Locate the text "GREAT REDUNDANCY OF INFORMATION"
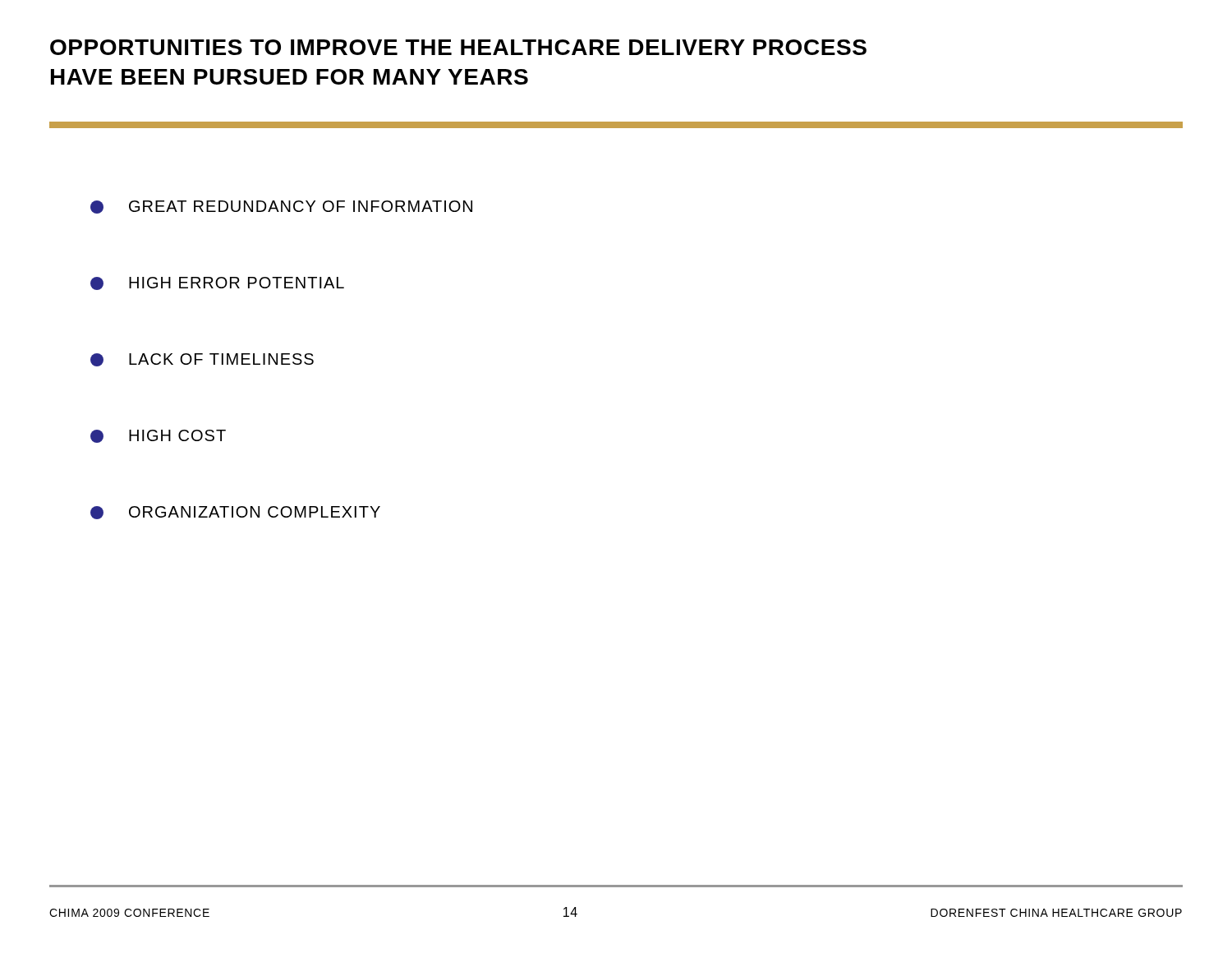 pos(282,207)
